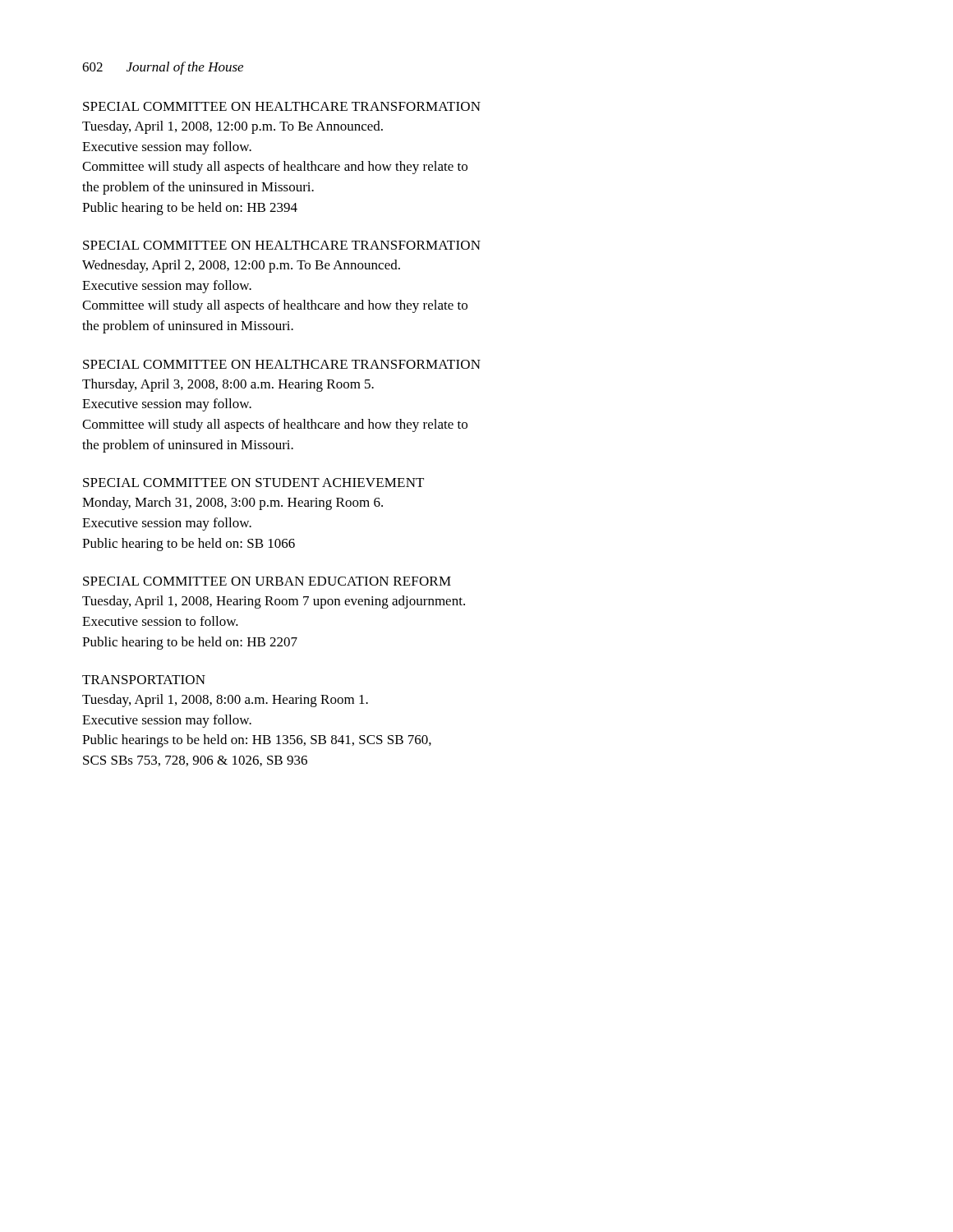953x1232 pixels.
Task: Select the text block that reads "Tuesday, April 1, 2008, Hearing"
Action: pyautogui.click(x=274, y=602)
